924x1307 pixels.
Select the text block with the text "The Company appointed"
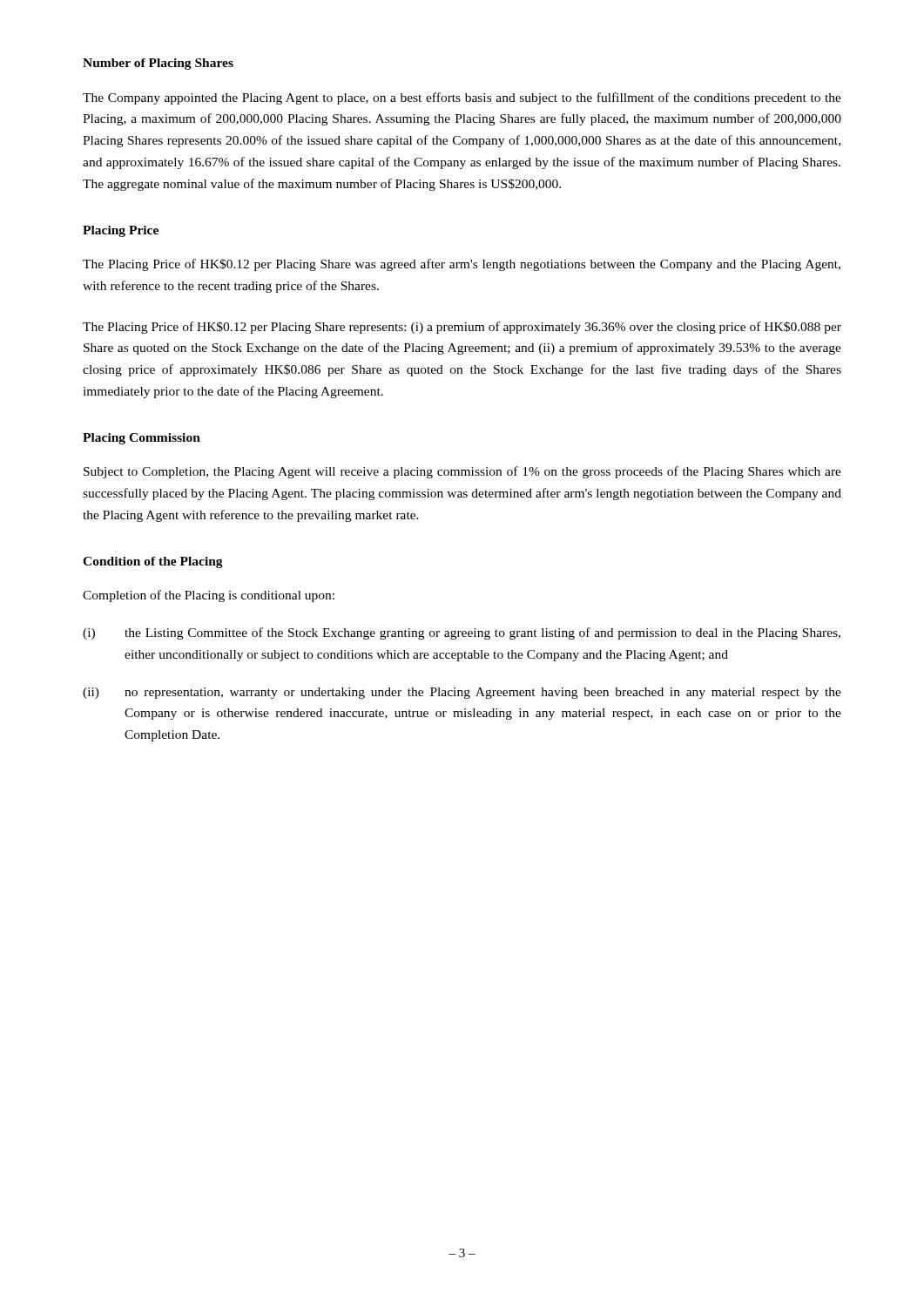click(462, 141)
